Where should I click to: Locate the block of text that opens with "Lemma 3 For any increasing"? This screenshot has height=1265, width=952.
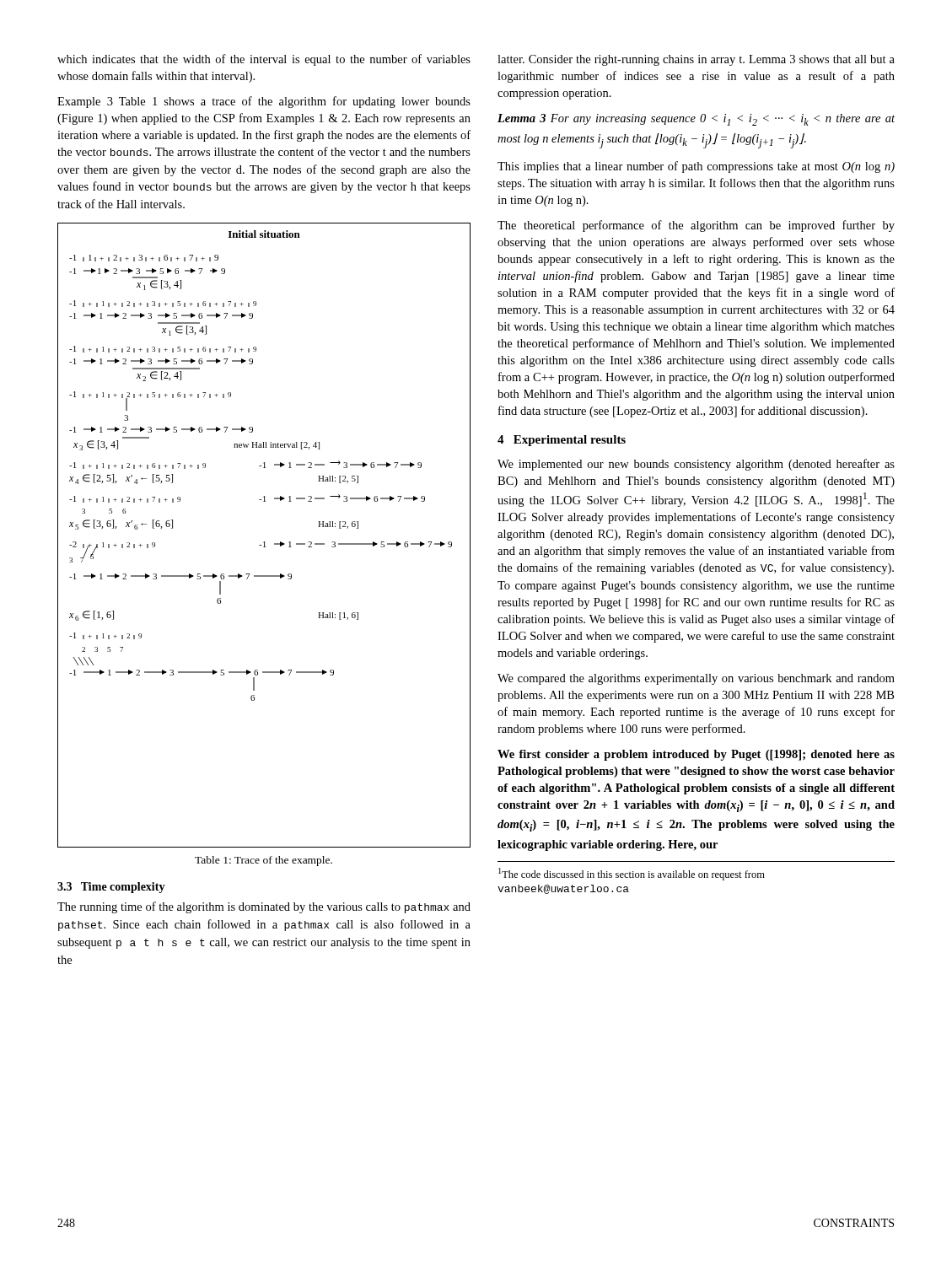(696, 130)
